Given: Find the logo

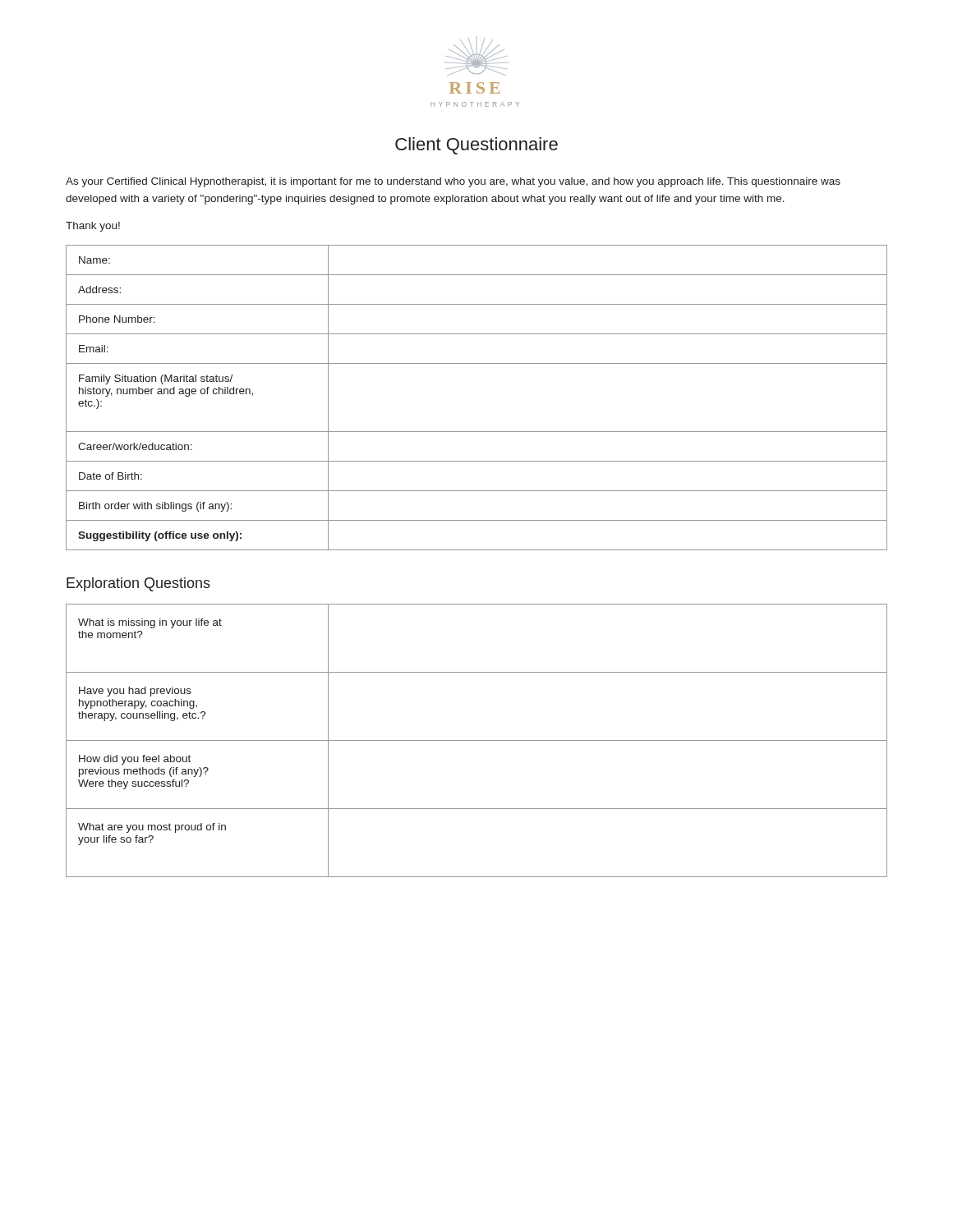Looking at the screenshot, I should coord(476,79).
